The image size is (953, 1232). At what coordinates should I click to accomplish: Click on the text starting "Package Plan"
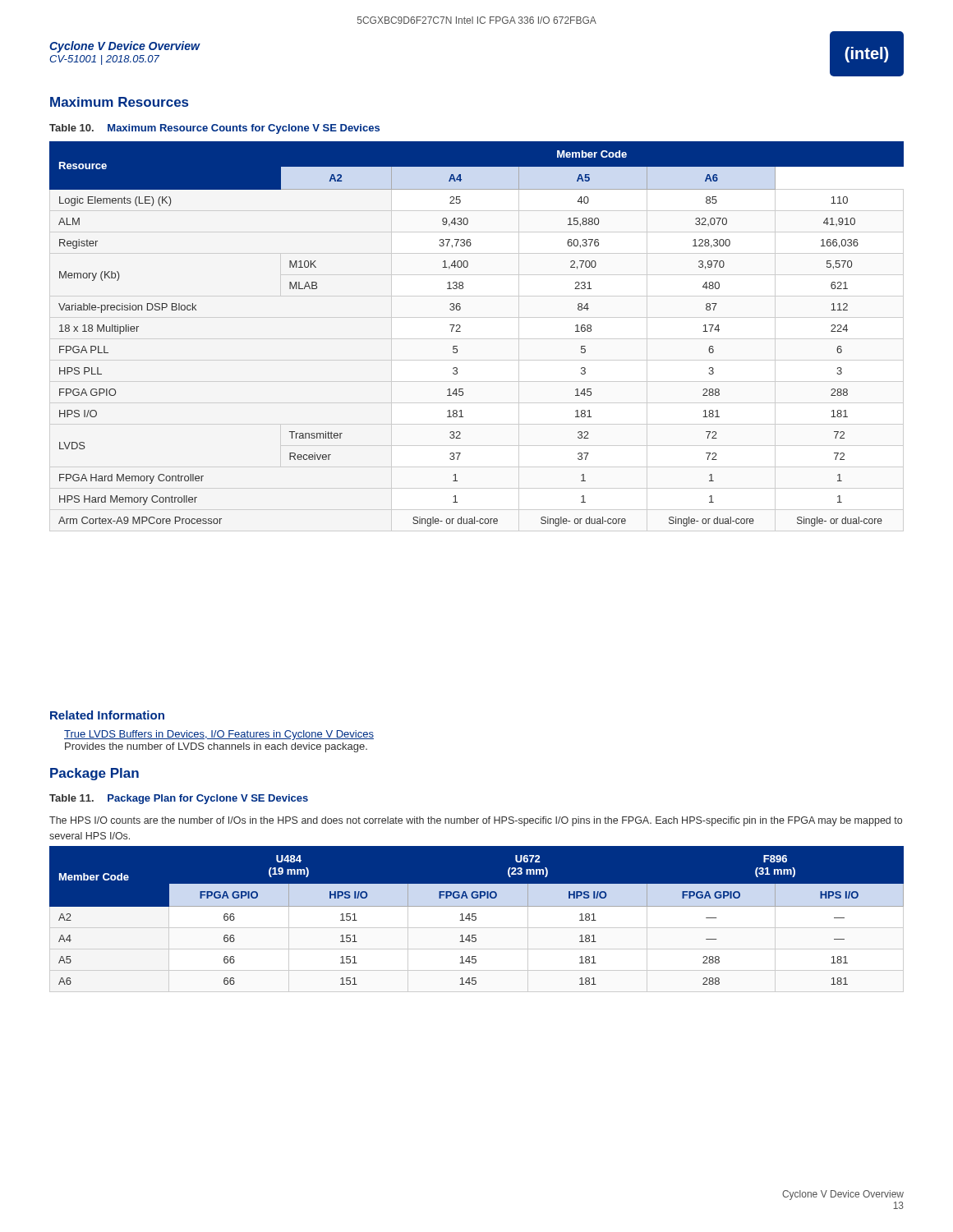94,773
